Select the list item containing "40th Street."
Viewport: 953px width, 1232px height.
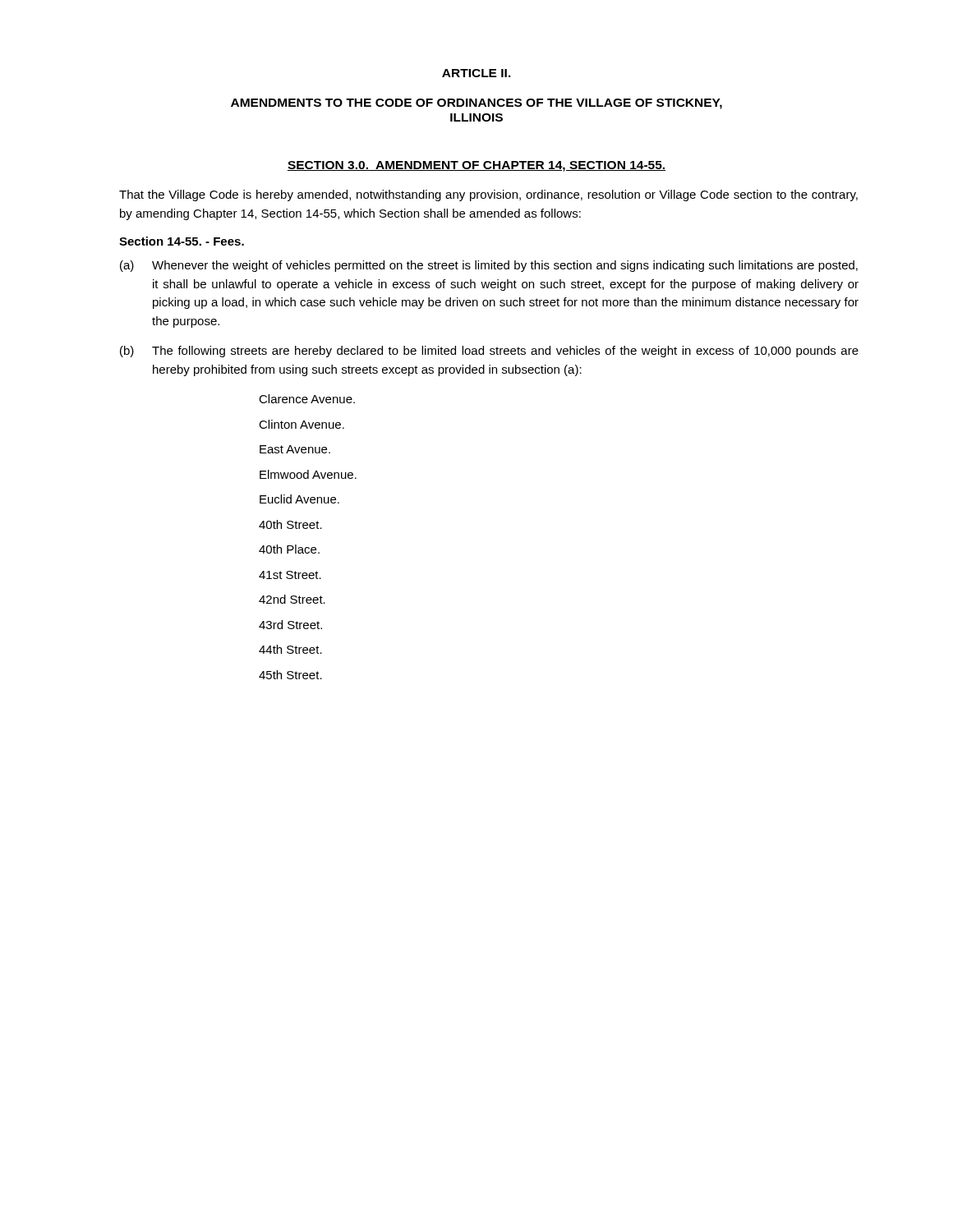[x=291, y=524]
